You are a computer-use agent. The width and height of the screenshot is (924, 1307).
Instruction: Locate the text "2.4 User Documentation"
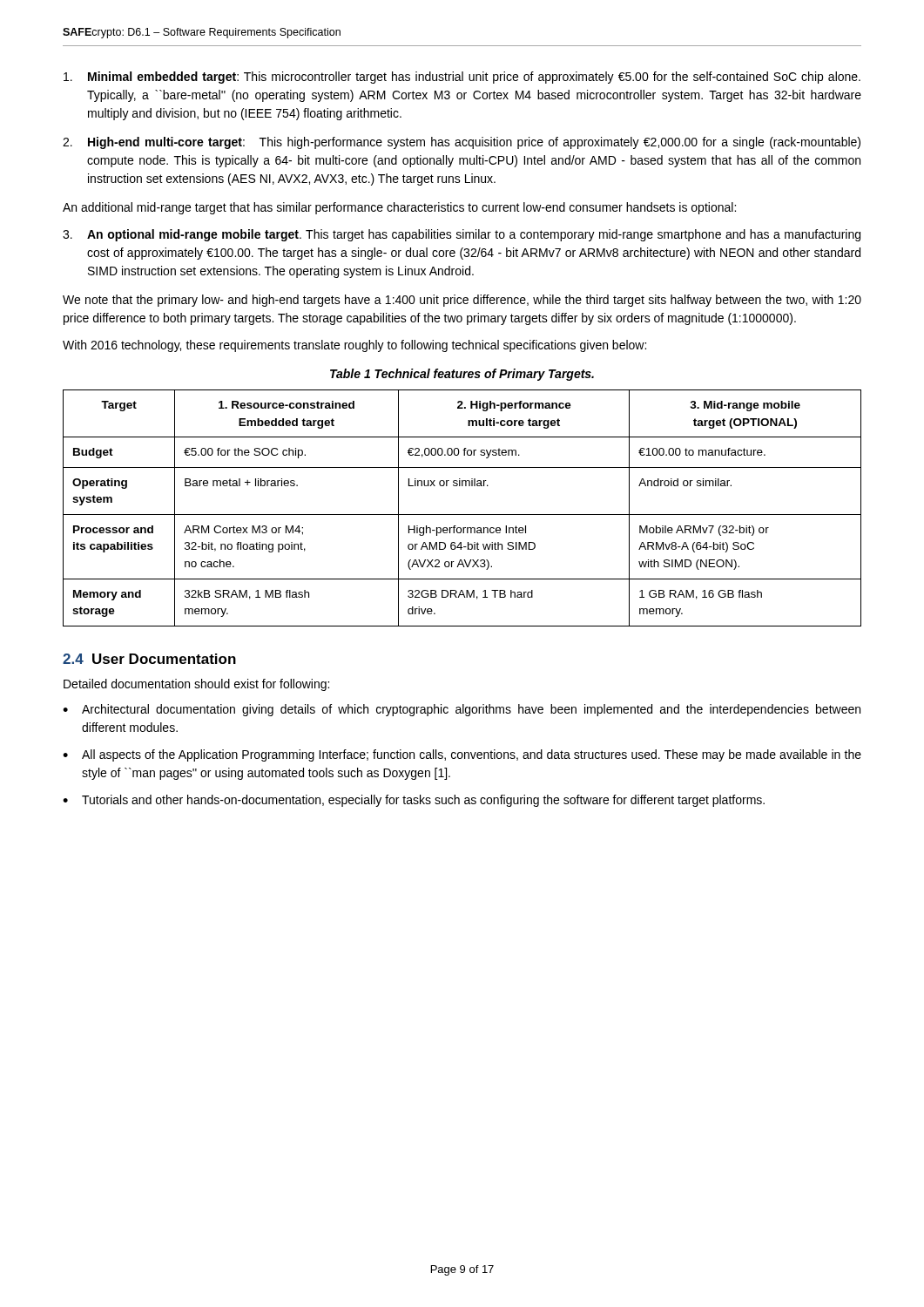click(150, 659)
